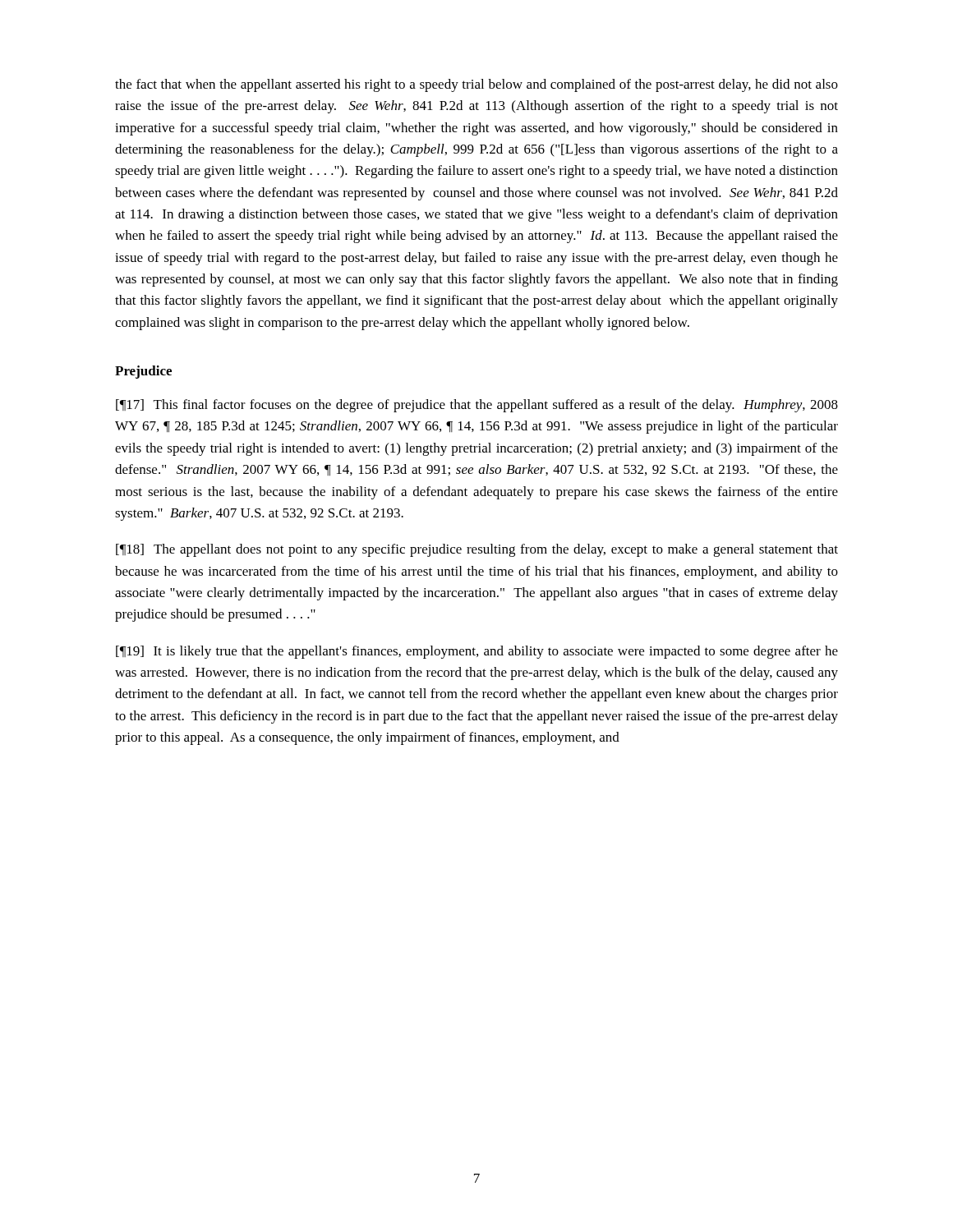This screenshot has width=953, height=1232.
Task: Find the block on this page that starts "the fact that when the appellant"
Action: click(x=476, y=203)
